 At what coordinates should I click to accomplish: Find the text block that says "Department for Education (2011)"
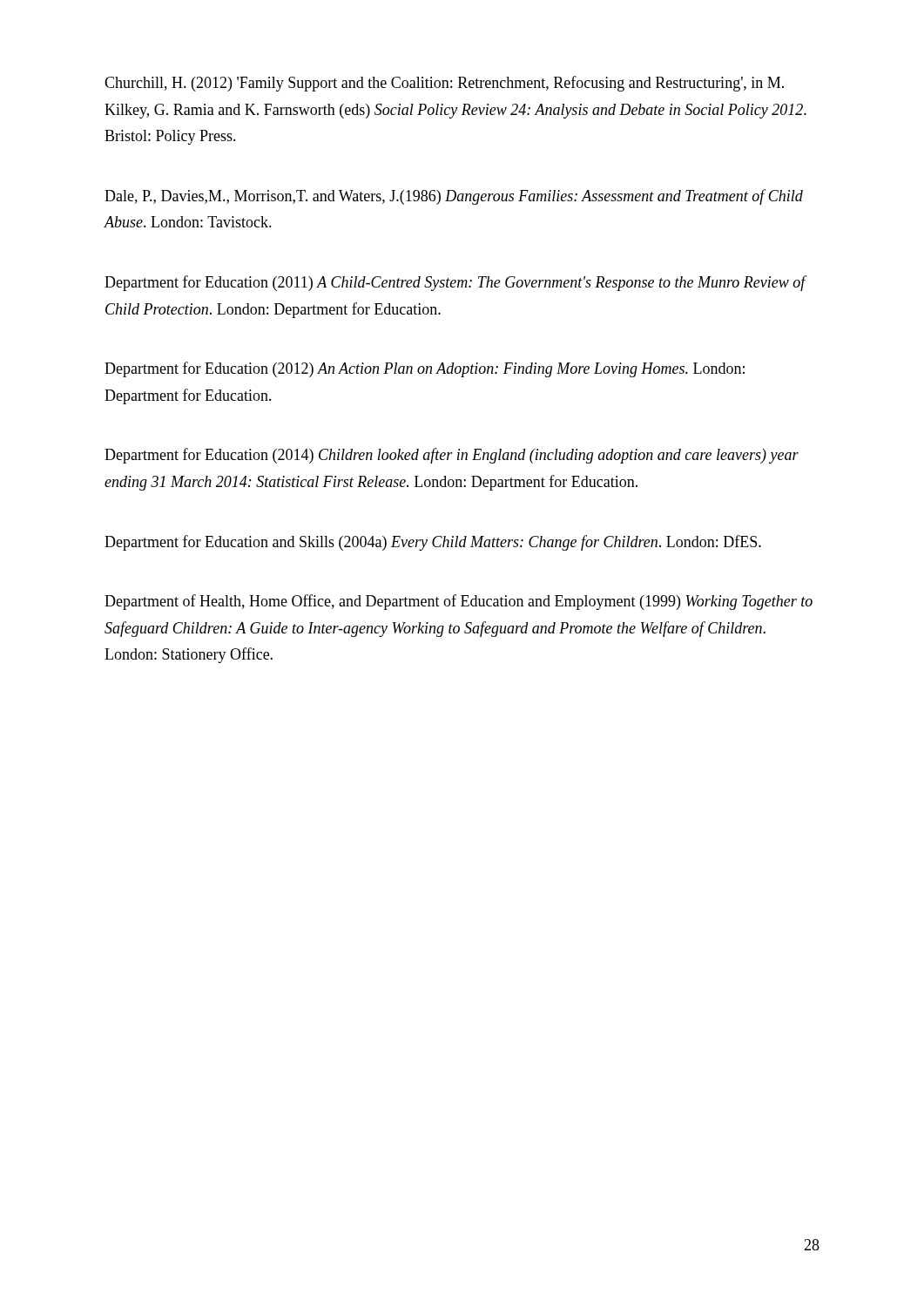point(455,296)
